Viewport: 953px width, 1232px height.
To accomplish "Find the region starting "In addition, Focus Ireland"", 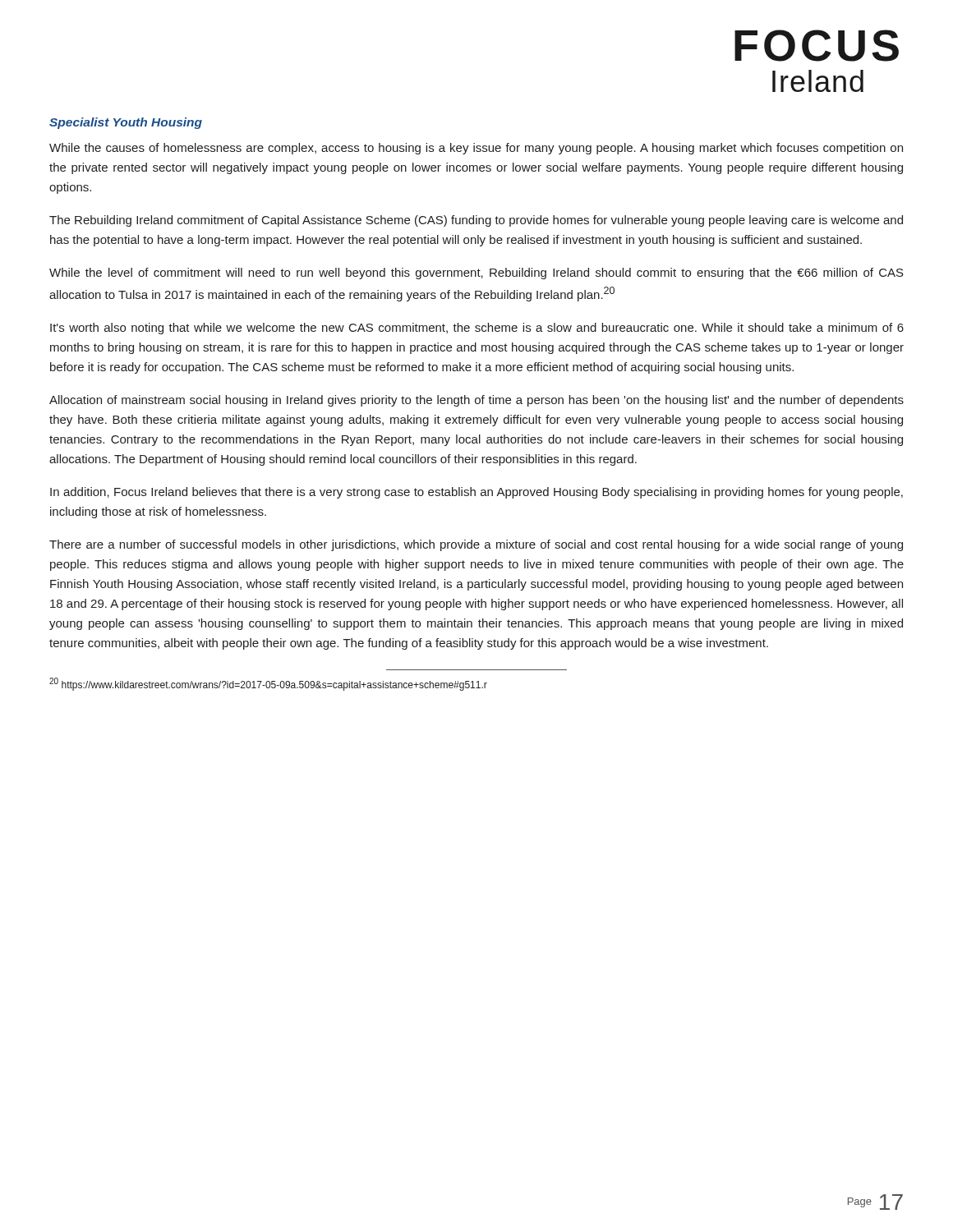I will 476,501.
